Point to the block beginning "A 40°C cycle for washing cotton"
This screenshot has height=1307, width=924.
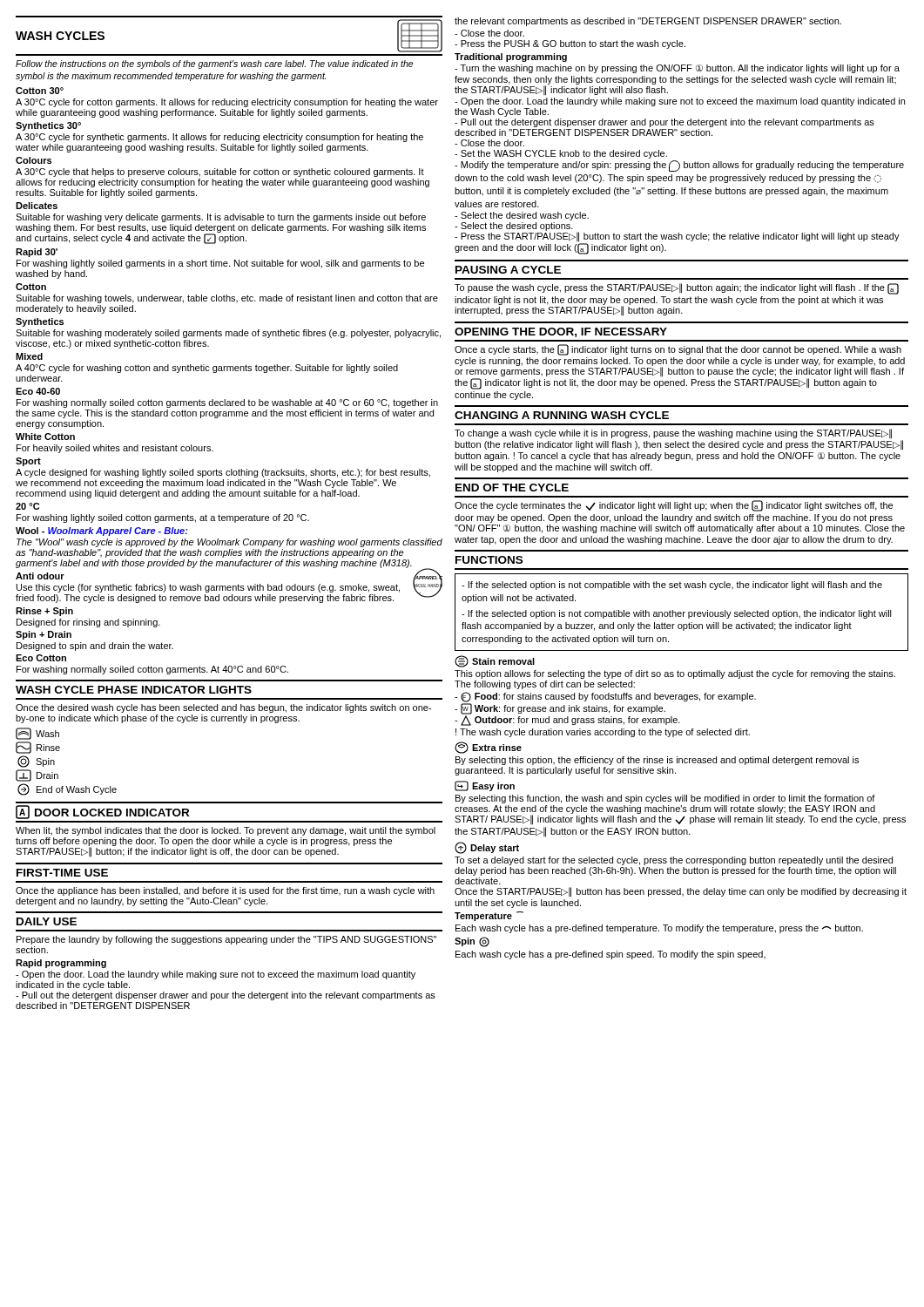(x=207, y=373)
